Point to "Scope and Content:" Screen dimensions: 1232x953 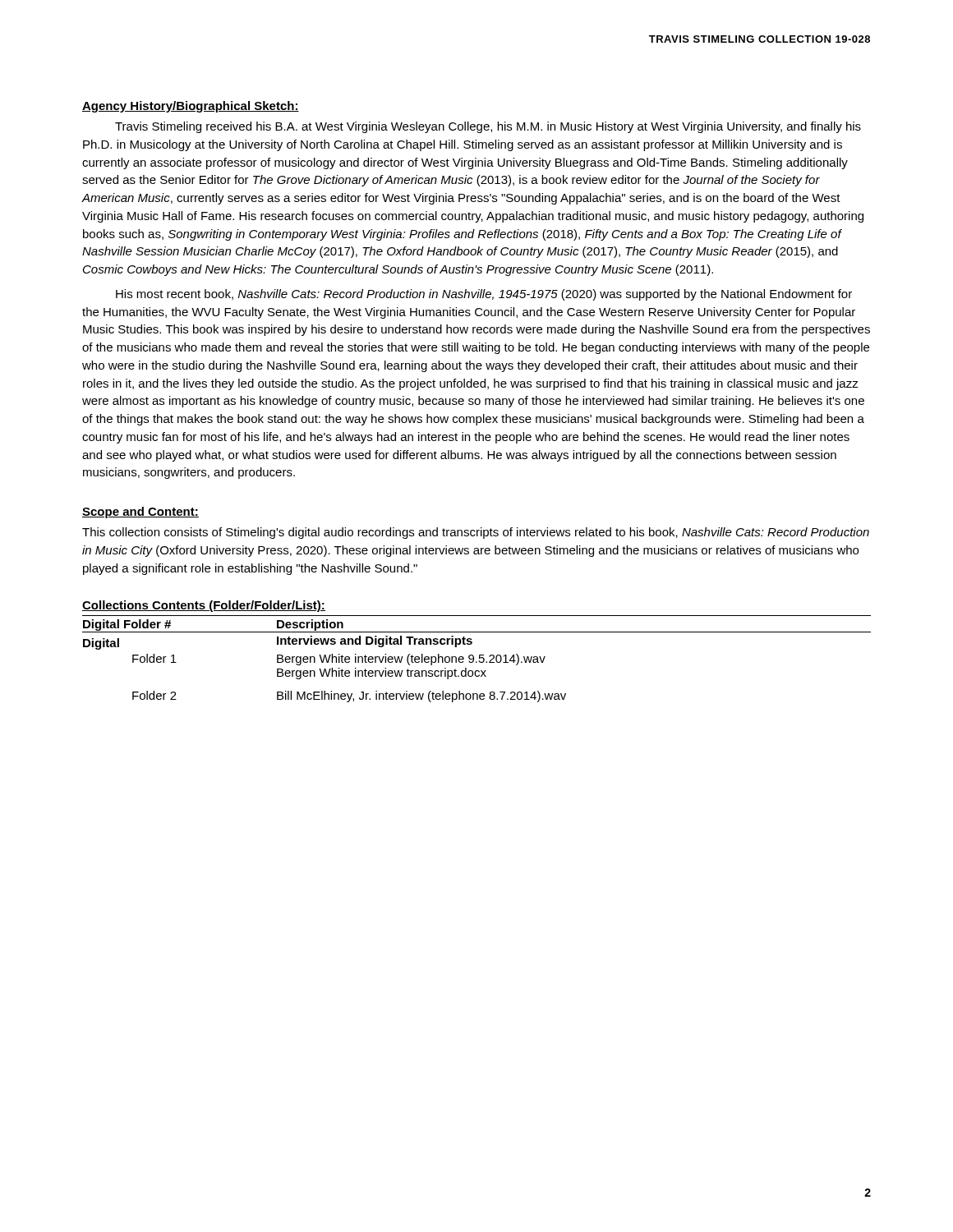point(140,511)
